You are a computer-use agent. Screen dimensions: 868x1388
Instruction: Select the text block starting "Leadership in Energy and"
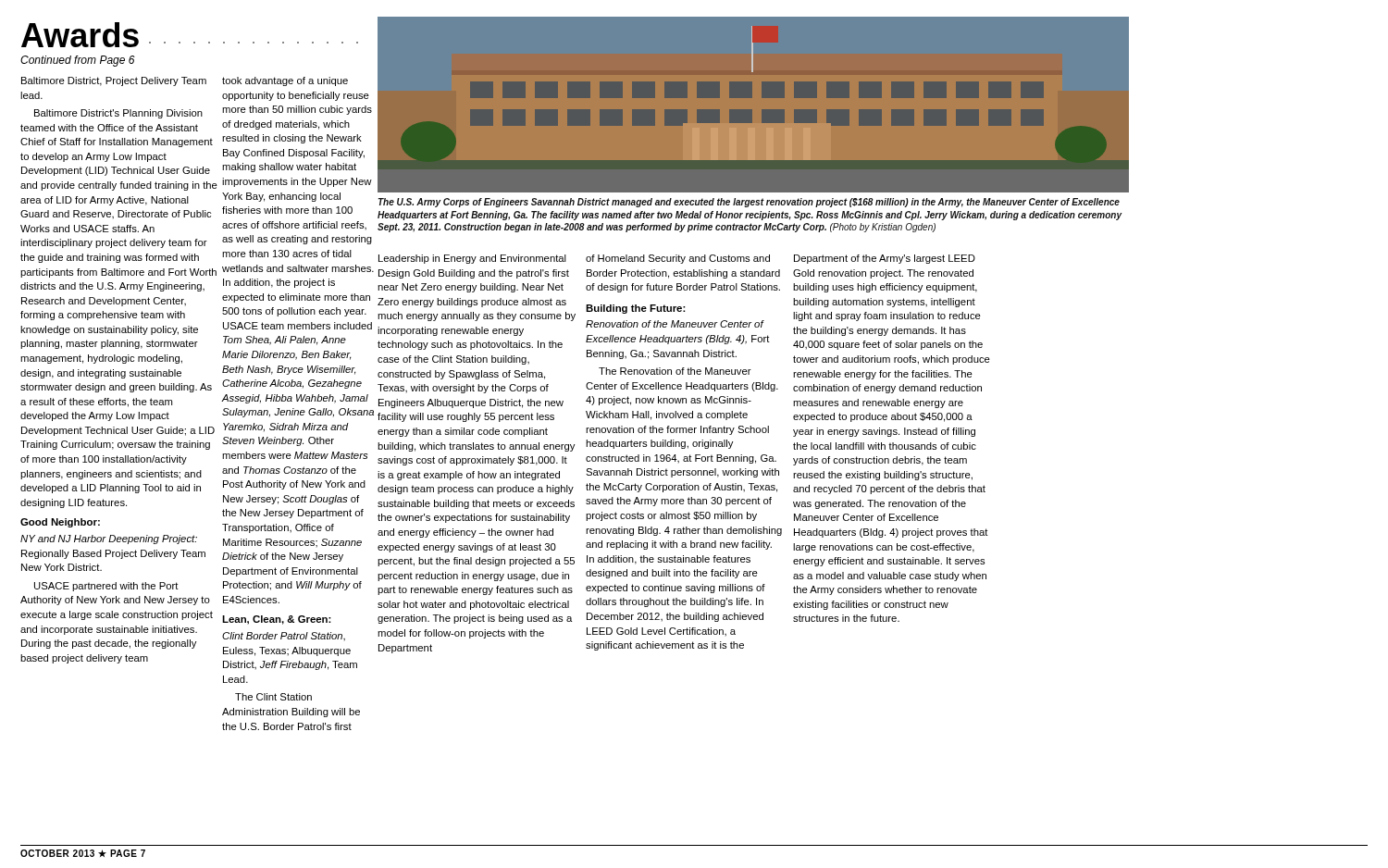pos(477,454)
